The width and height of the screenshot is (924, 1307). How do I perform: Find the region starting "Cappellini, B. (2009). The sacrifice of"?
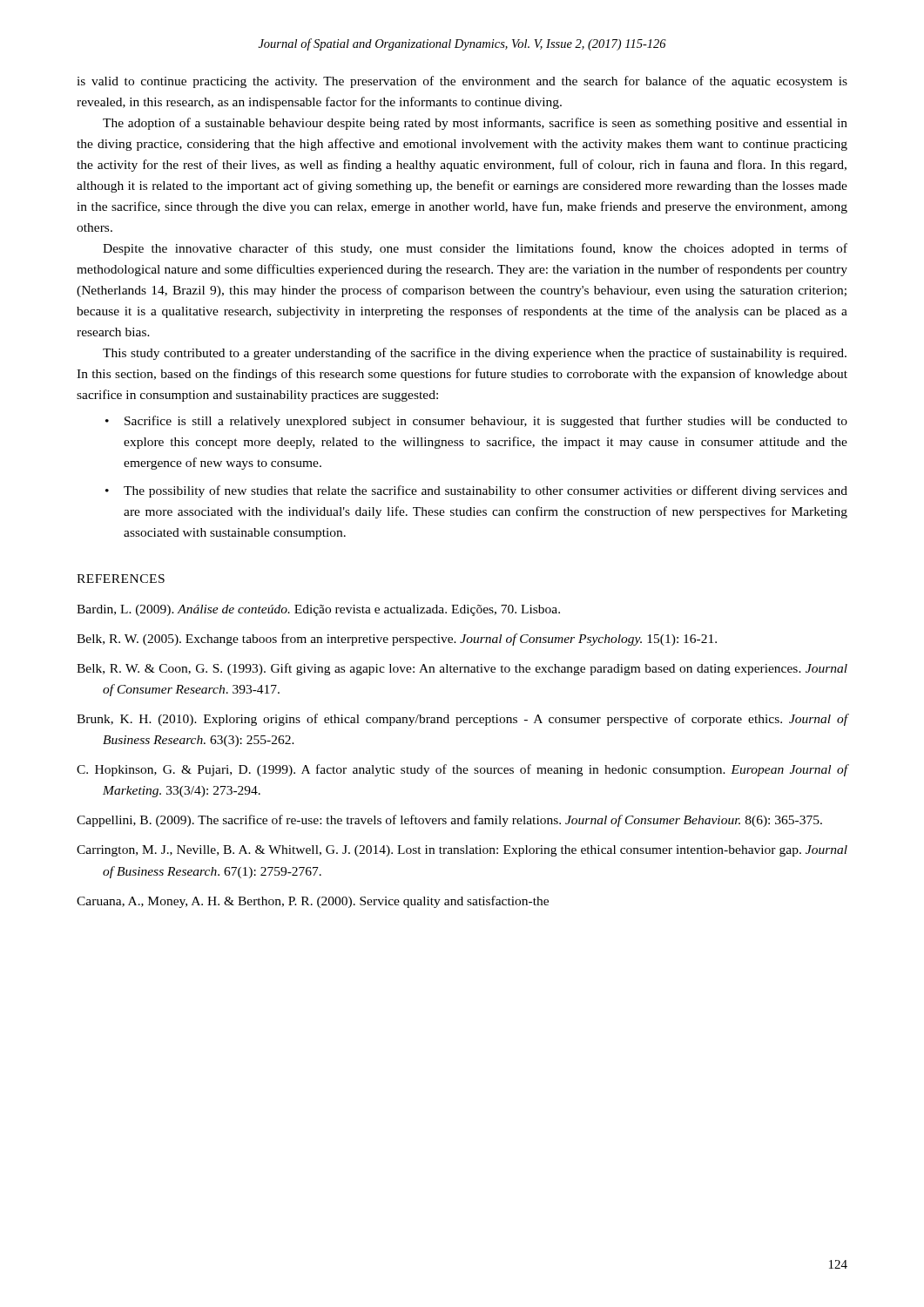point(450,820)
